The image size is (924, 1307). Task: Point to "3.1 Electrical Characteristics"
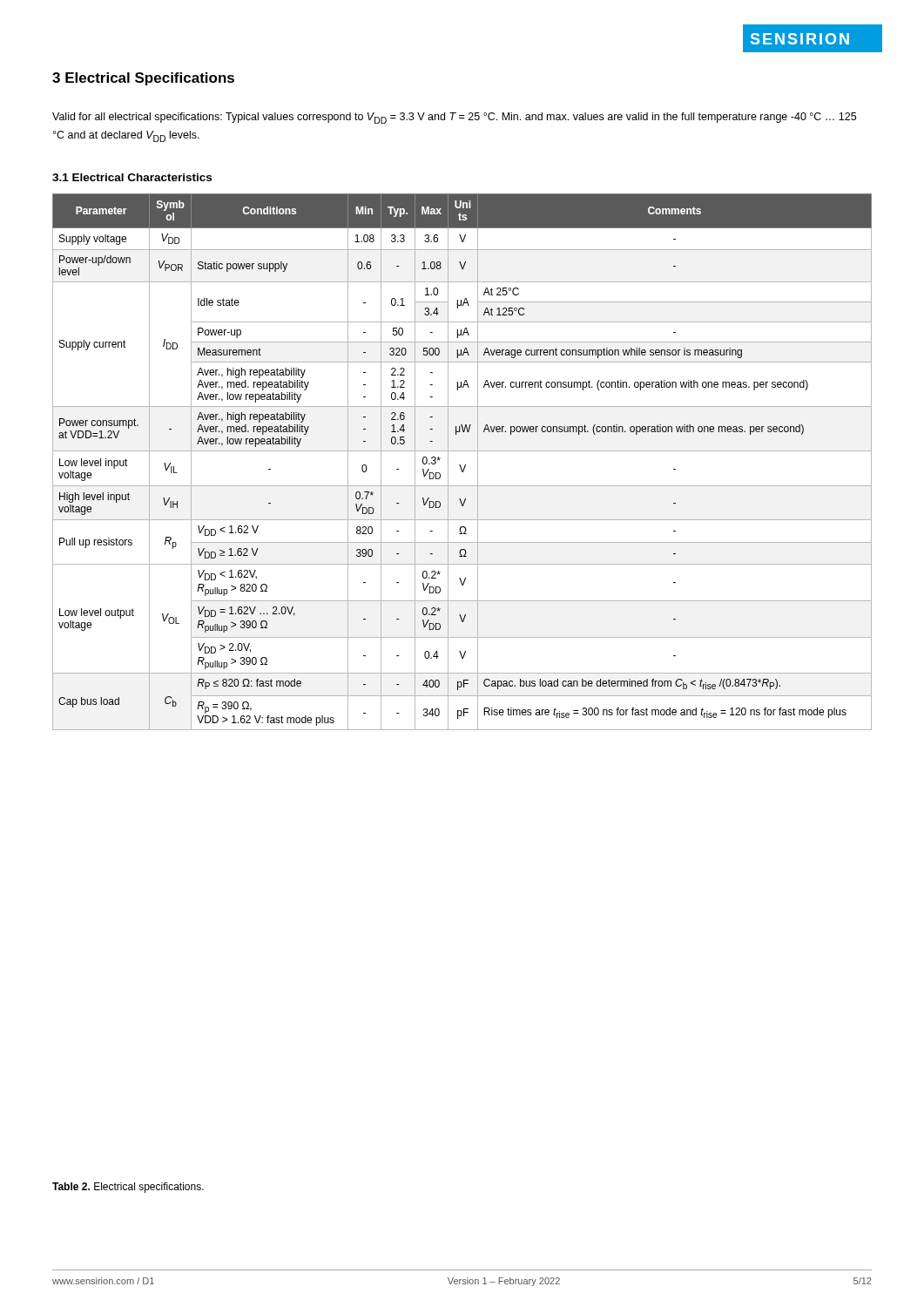[x=132, y=177]
